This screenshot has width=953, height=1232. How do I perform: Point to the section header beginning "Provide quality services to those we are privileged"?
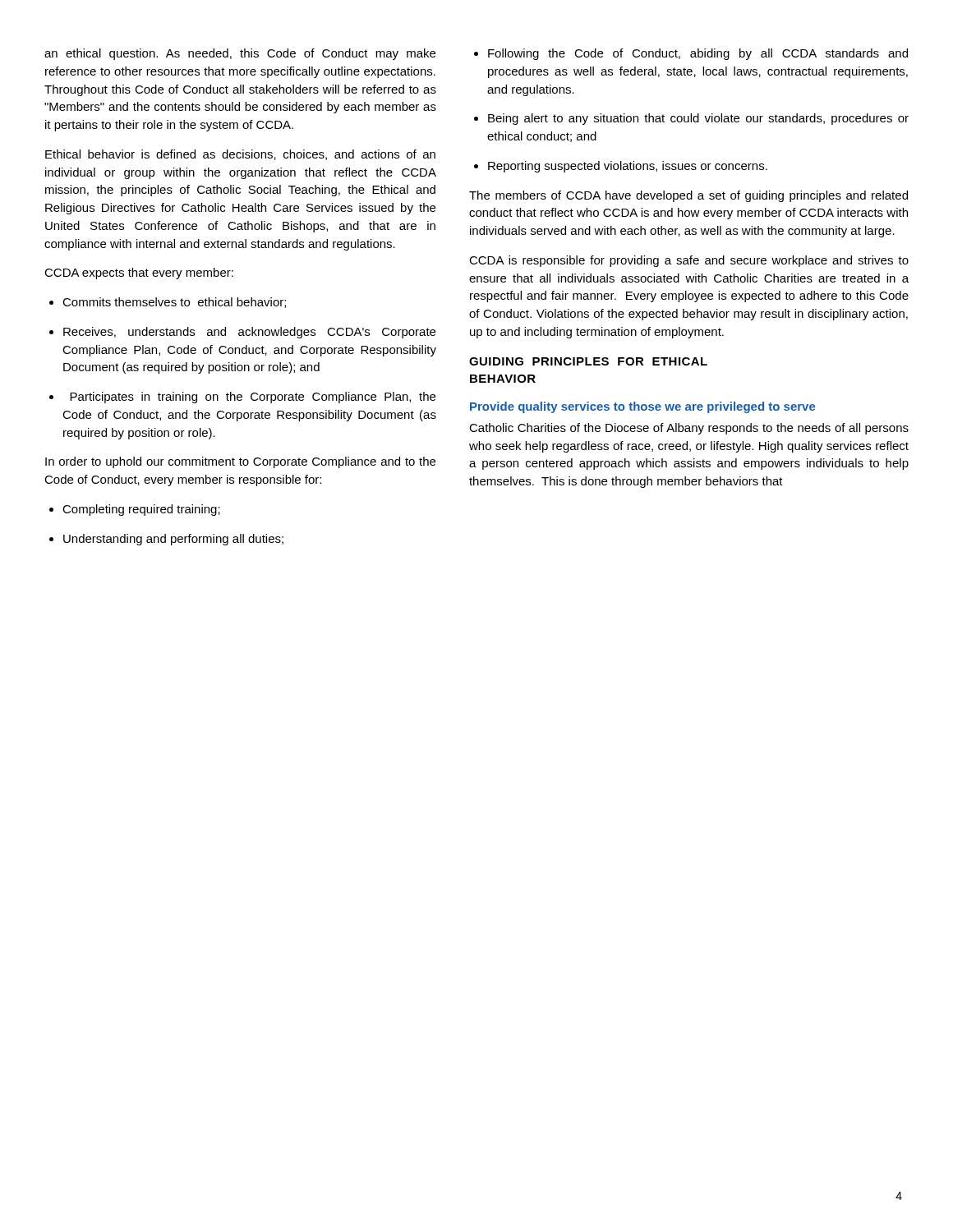(689, 406)
